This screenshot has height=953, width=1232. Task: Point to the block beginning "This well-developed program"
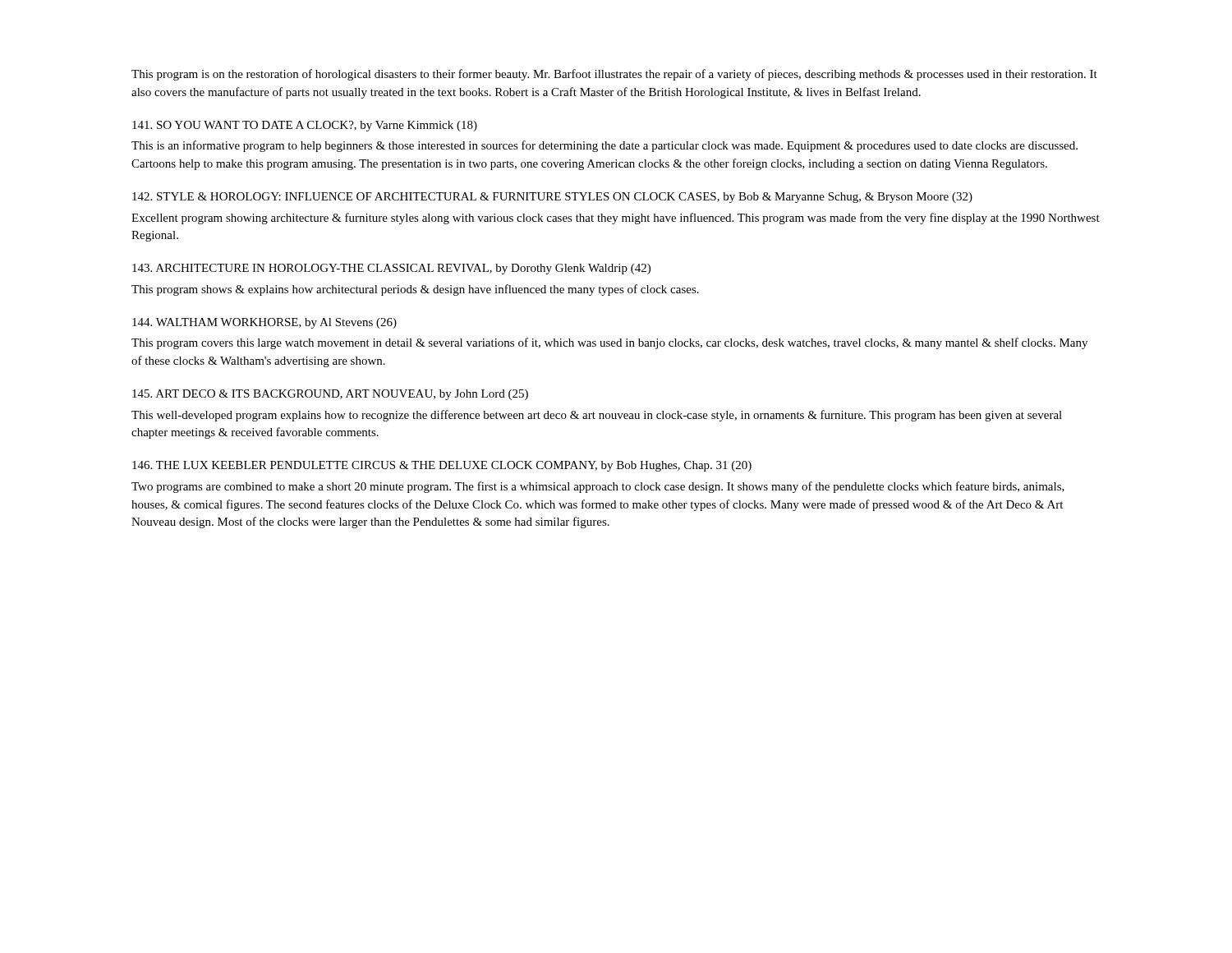[x=597, y=423]
